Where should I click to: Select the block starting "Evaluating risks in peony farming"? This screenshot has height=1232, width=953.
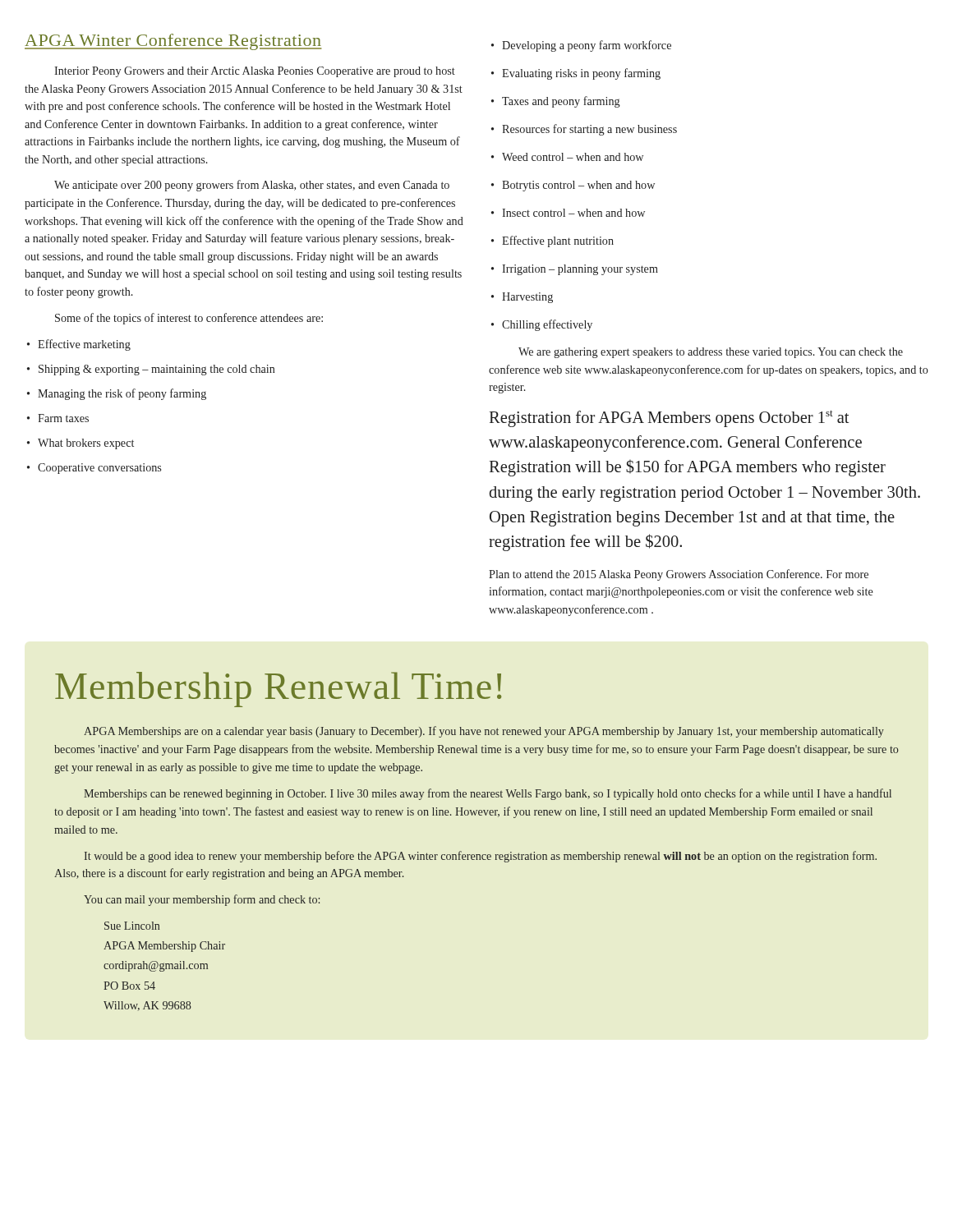click(x=576, y=74)
